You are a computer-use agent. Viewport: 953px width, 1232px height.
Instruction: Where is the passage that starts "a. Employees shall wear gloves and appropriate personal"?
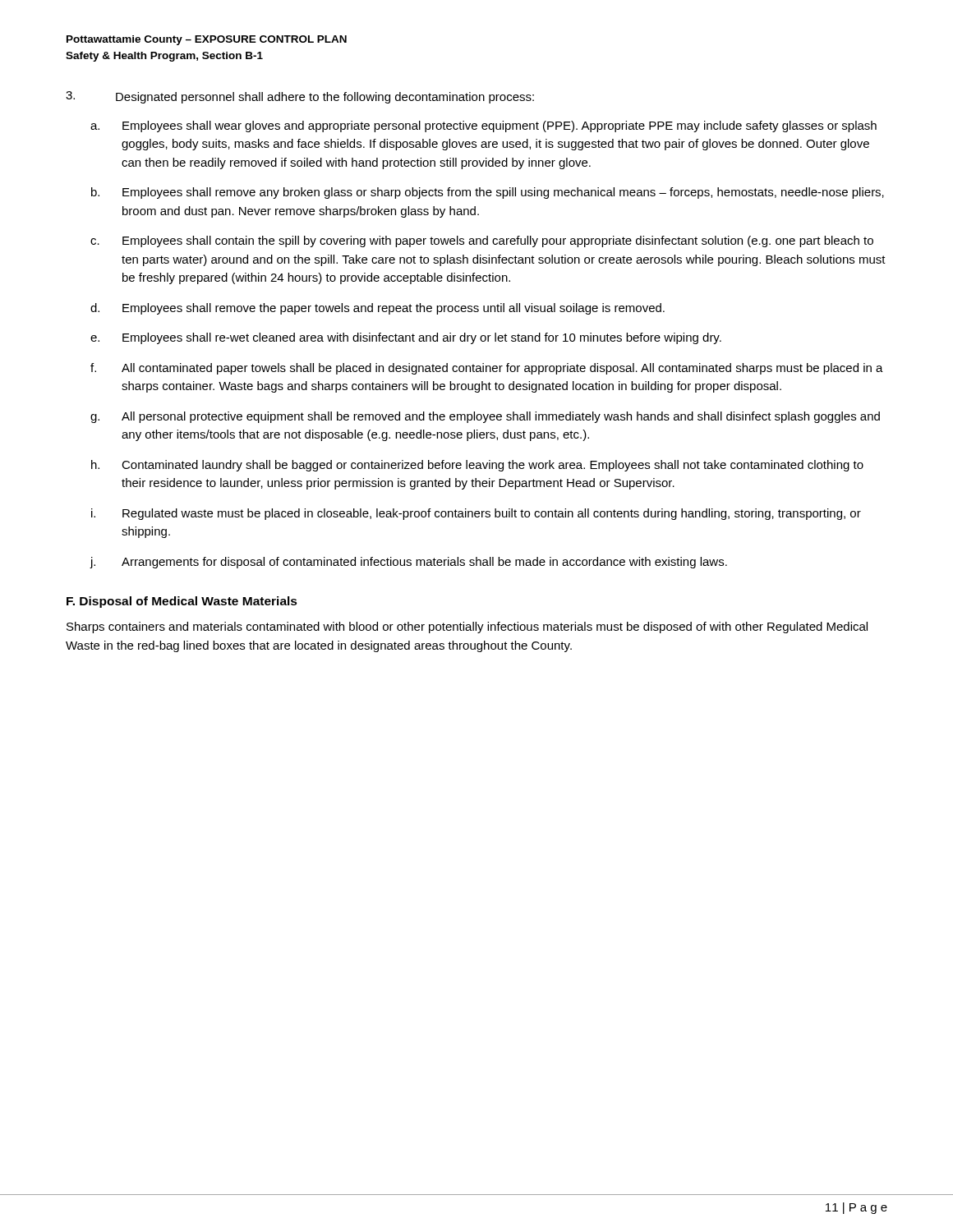point(489,144)
